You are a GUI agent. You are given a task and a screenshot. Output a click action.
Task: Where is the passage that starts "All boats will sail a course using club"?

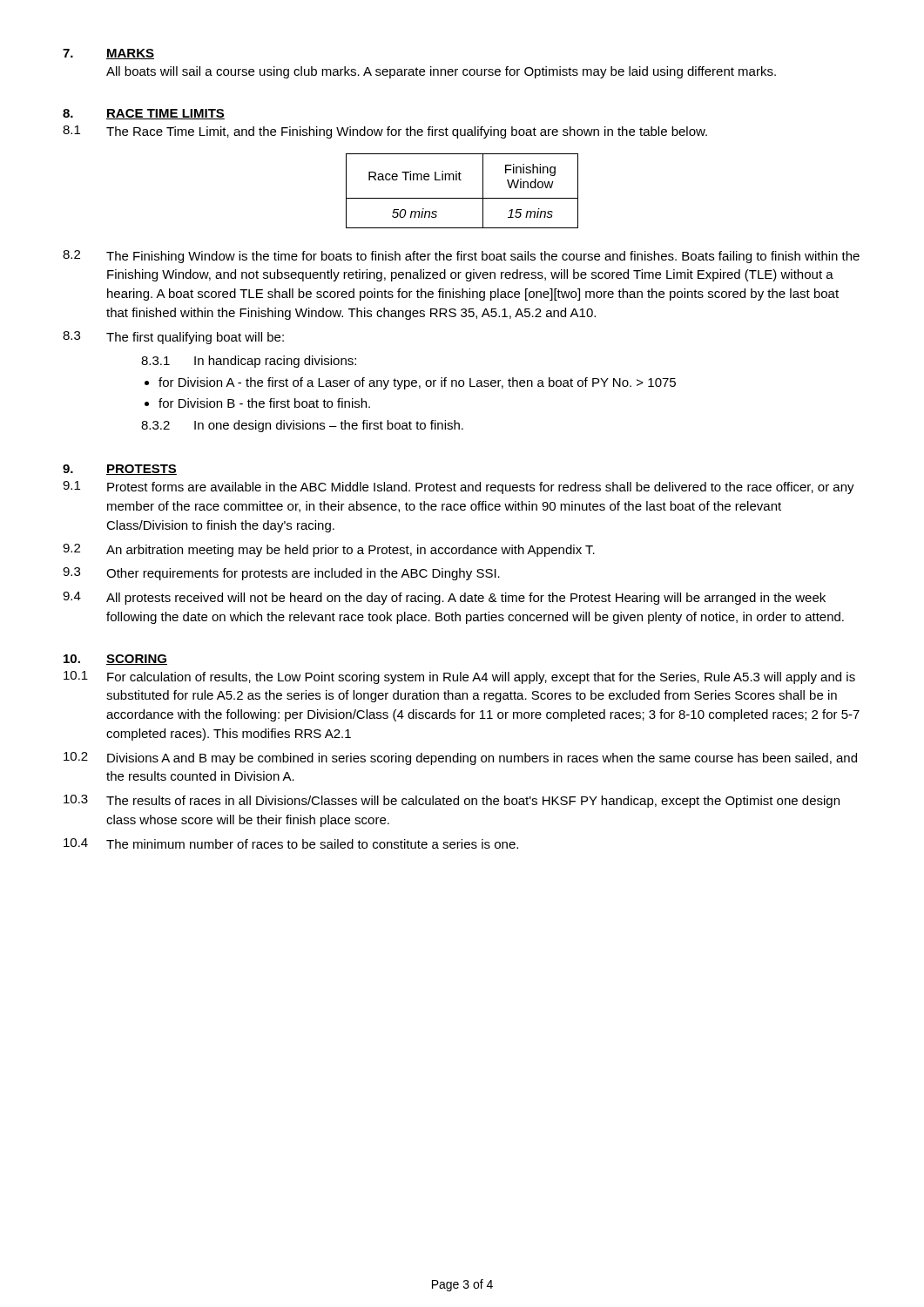tap(442, 71)
